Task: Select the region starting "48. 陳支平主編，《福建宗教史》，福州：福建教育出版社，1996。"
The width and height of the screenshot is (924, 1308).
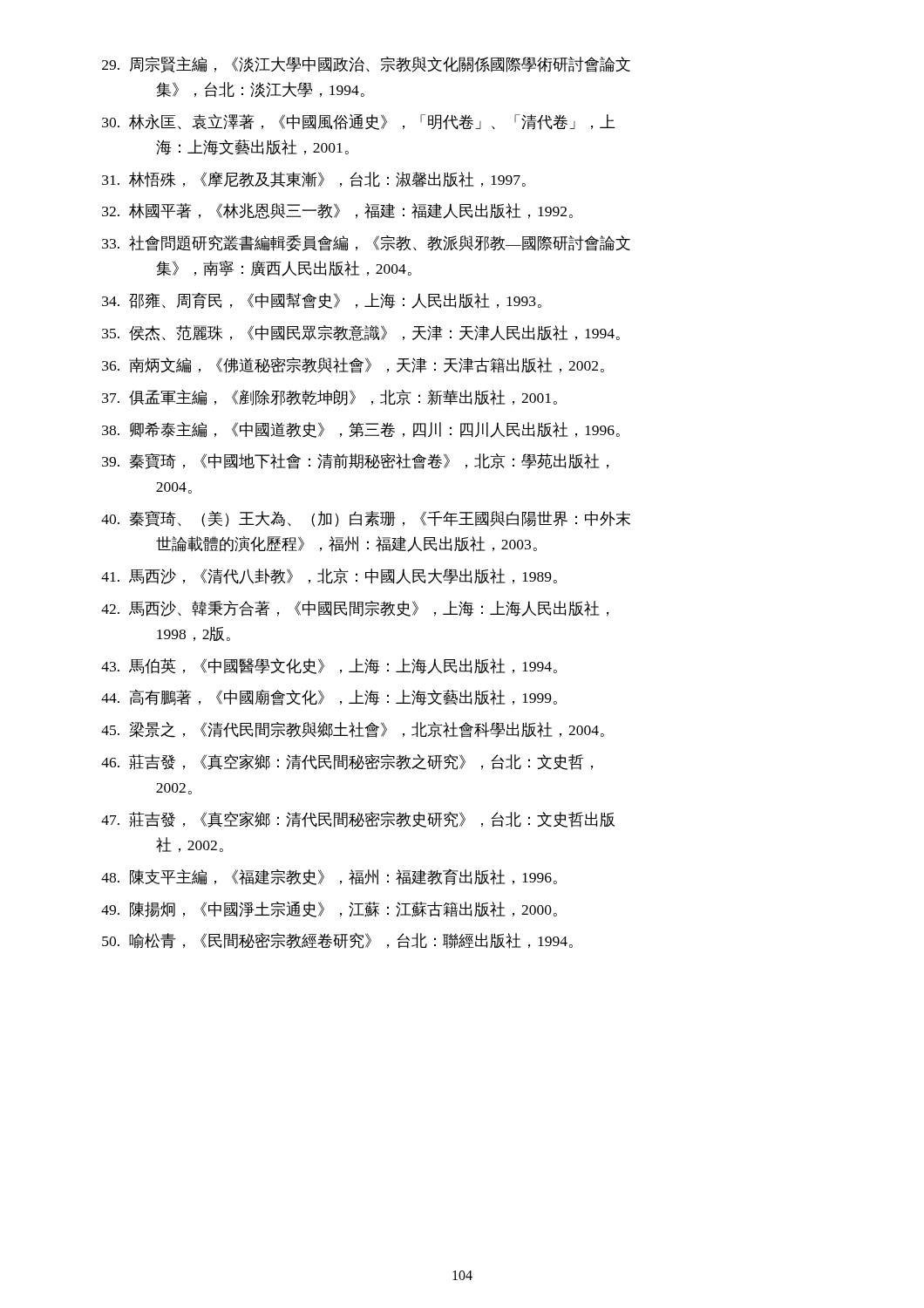Action: click(466, 877)
